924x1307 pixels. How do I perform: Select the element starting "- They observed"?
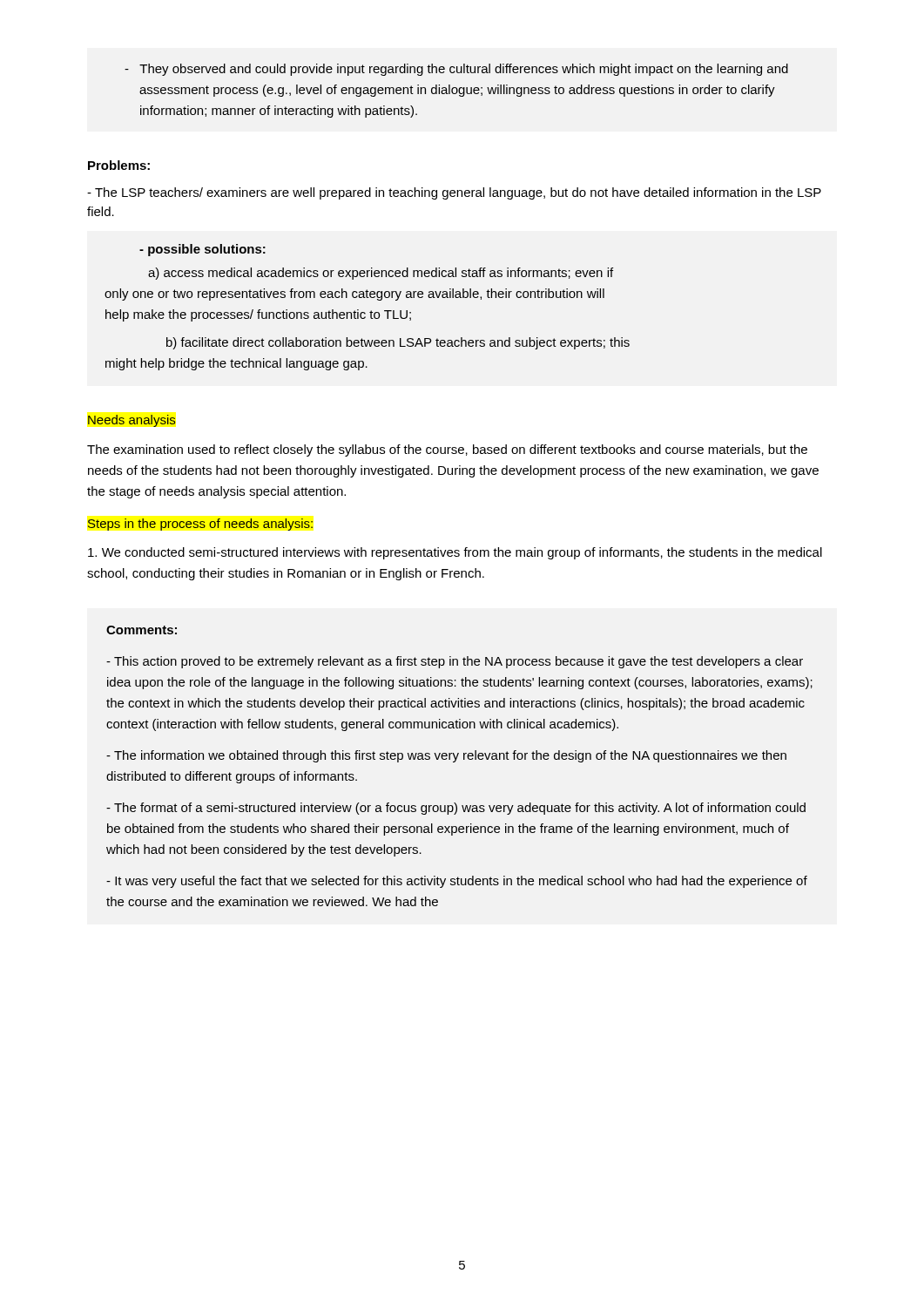pyautogui.click(x=462, y=90)
